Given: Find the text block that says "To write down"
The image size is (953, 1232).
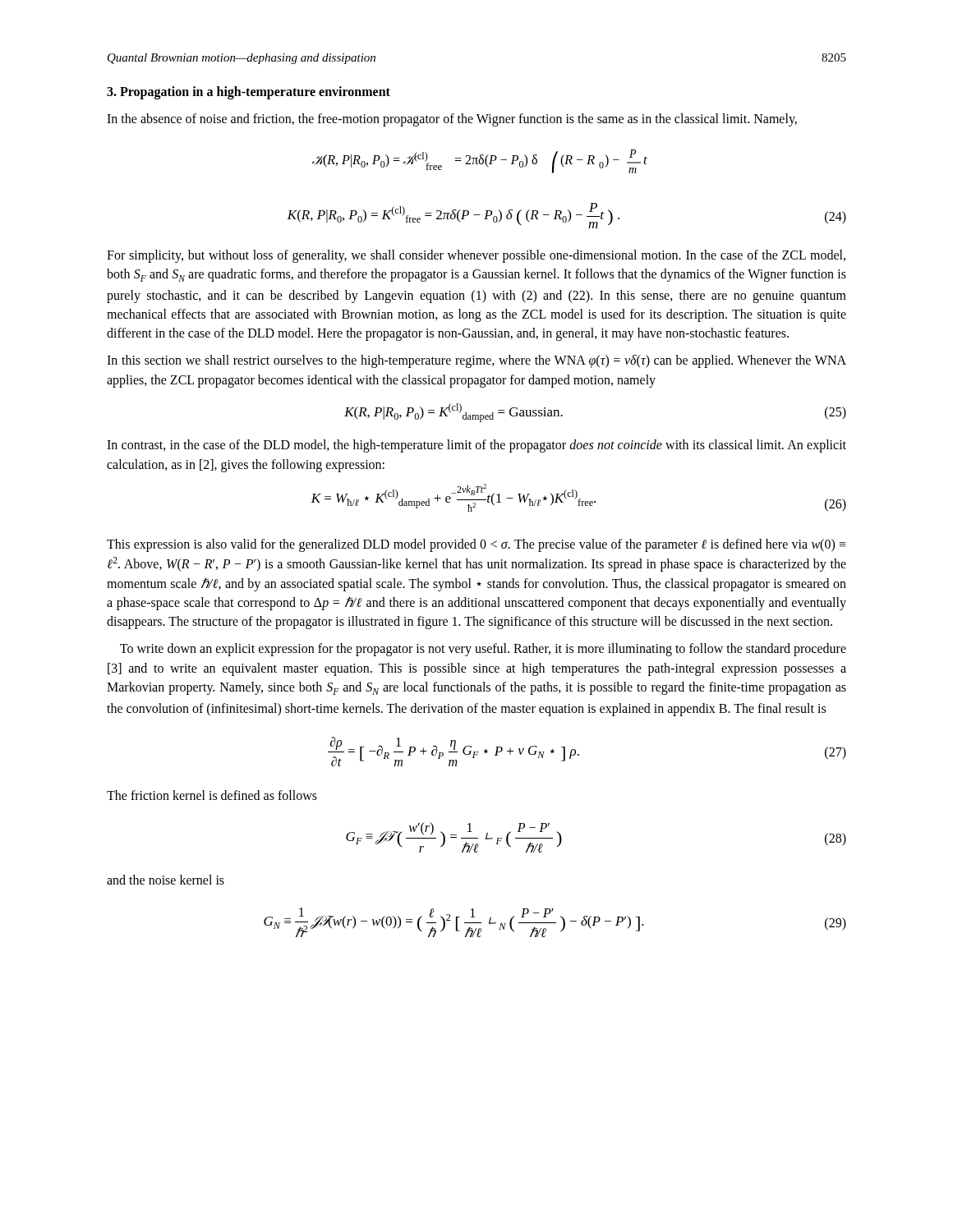Looking at the screenshot, I should tap(476, 678).
